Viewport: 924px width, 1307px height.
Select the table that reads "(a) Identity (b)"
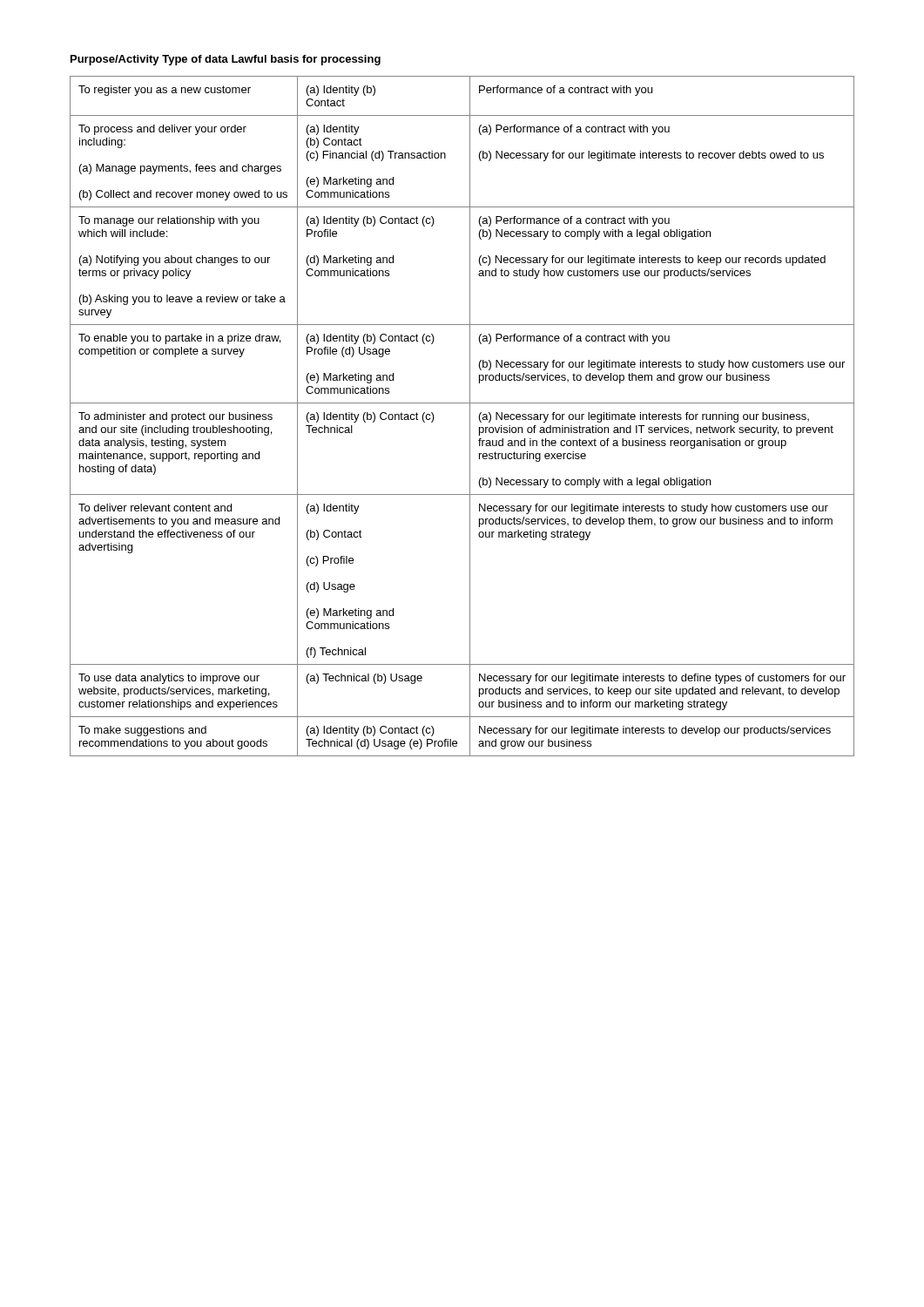[x=462, y=416]
